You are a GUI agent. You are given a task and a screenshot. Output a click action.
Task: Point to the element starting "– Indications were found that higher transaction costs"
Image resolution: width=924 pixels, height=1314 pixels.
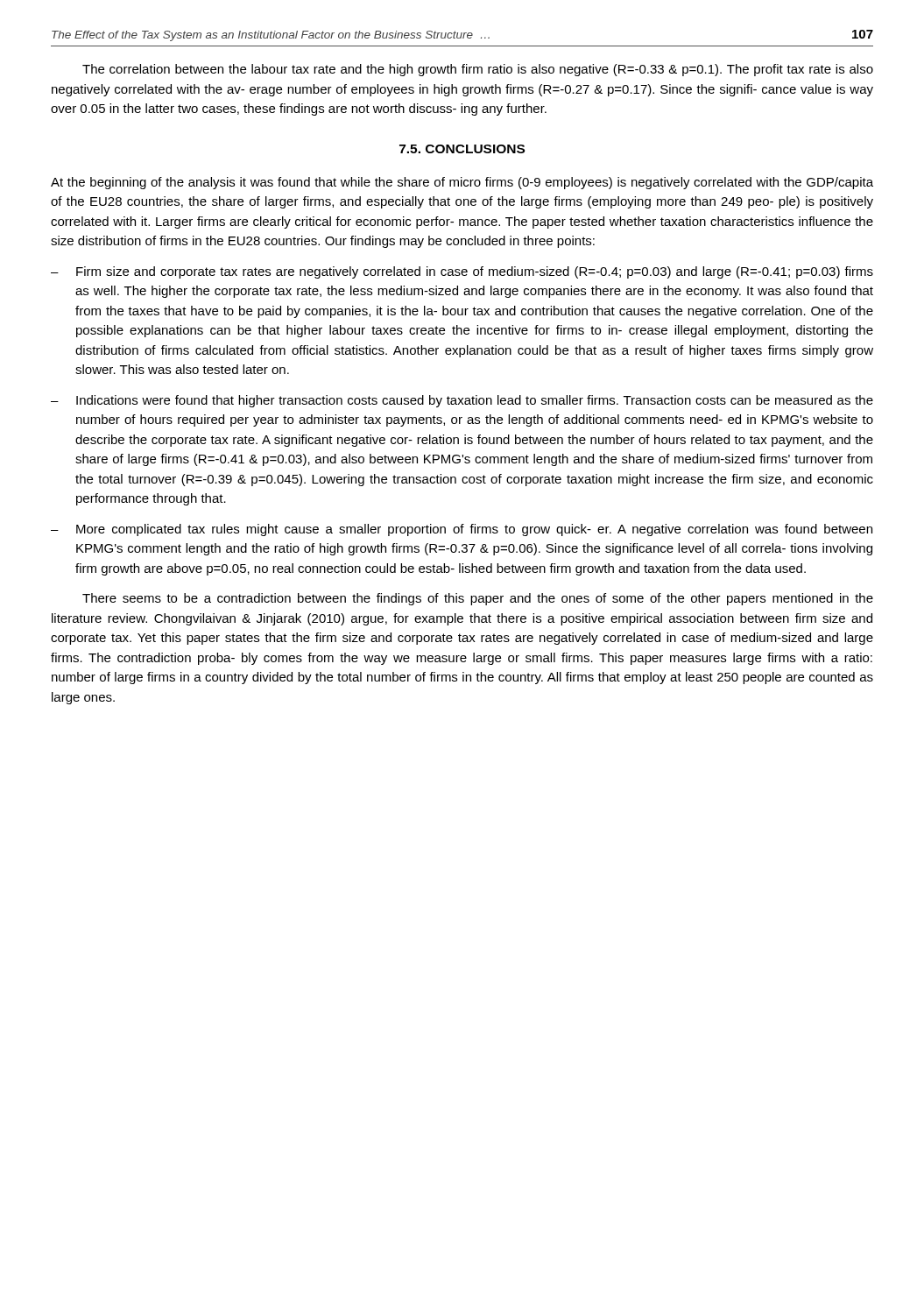[462, 450]
